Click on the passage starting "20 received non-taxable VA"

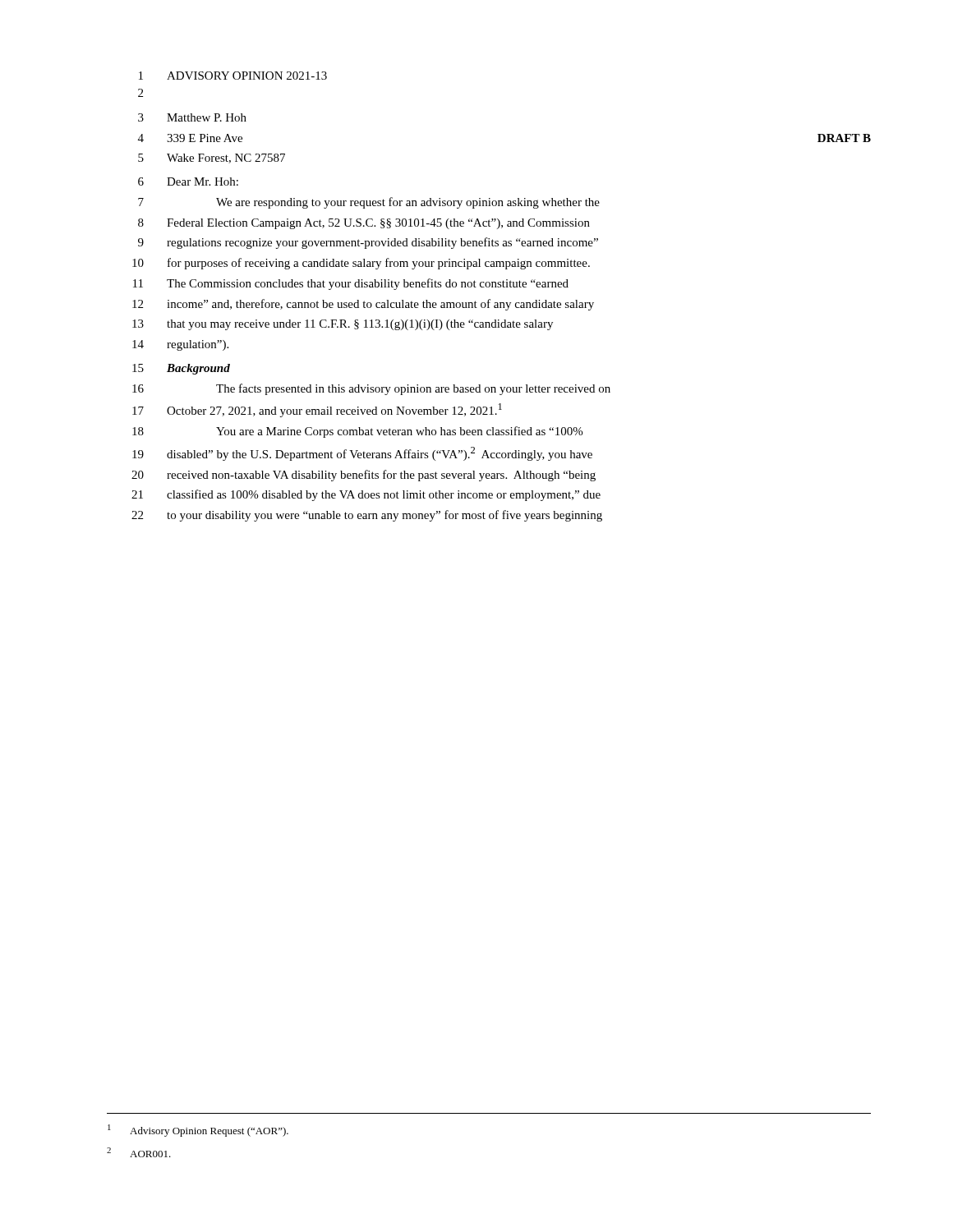489,475
